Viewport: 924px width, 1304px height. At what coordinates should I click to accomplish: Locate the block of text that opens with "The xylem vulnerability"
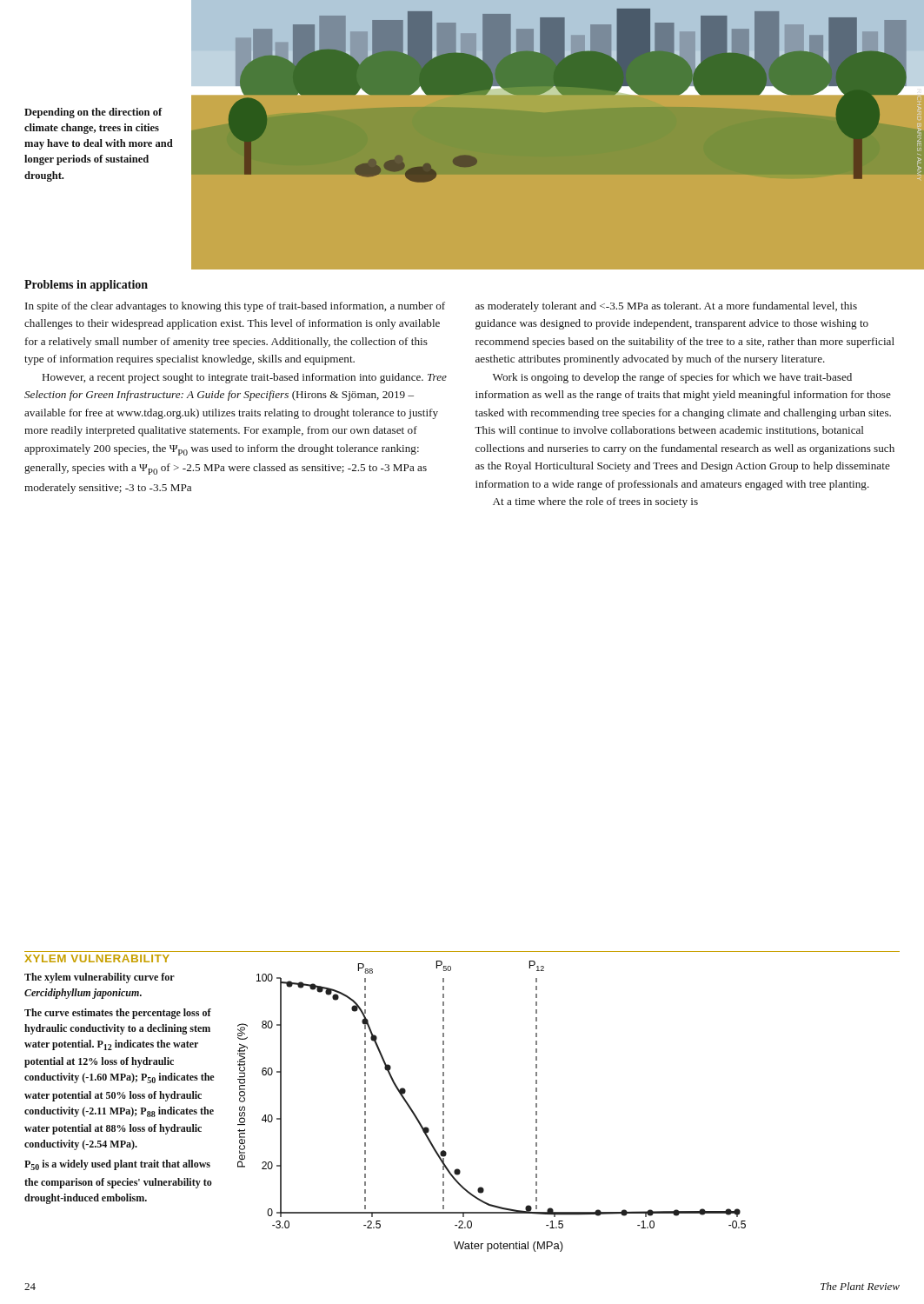coord(120,1087)
